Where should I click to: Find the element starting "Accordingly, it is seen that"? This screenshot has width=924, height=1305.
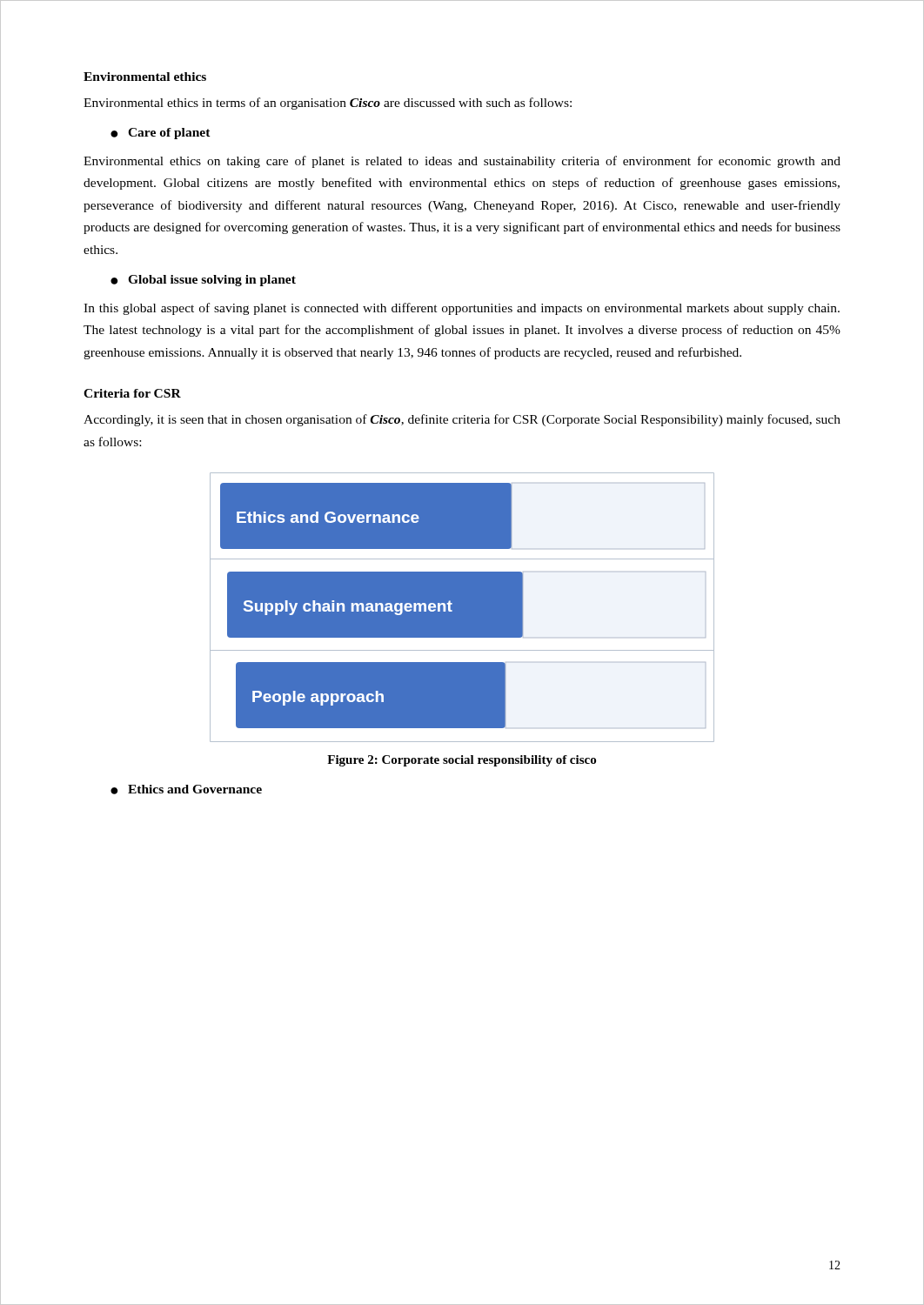pos(462,430)
